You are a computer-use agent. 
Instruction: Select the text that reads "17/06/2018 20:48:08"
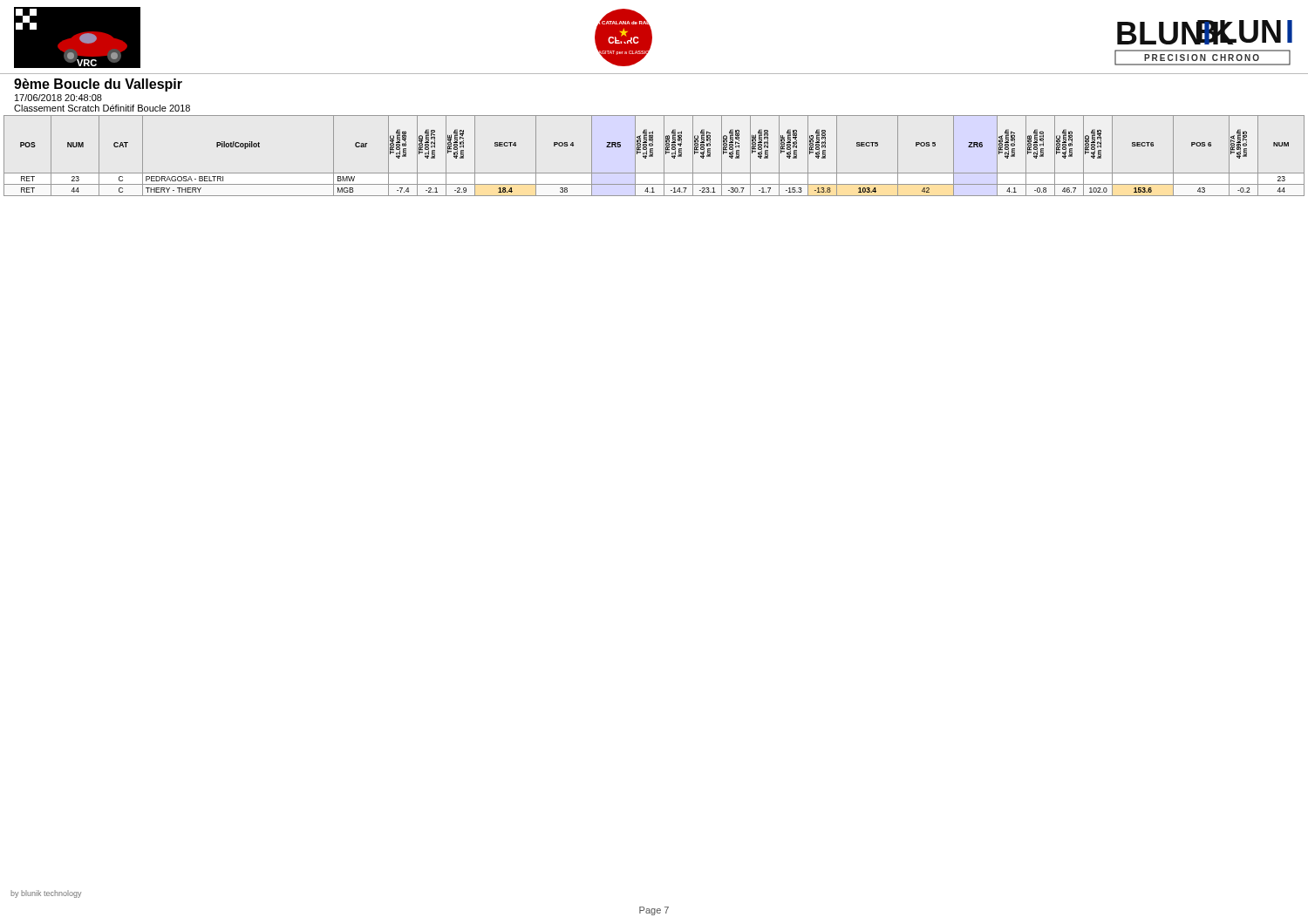tap(58, 98)
